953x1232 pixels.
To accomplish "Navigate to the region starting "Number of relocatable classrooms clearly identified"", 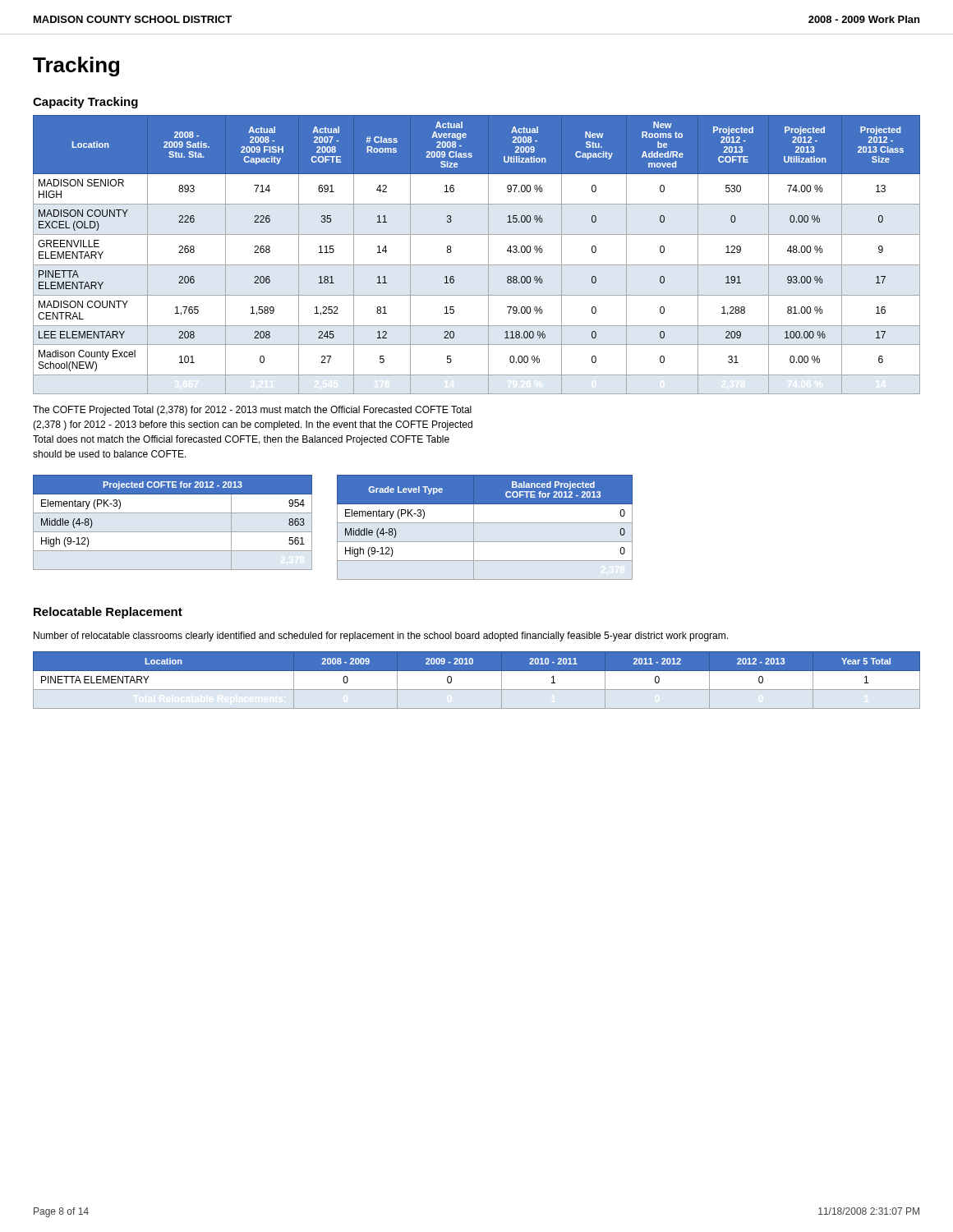I will (x=381, y=636).
